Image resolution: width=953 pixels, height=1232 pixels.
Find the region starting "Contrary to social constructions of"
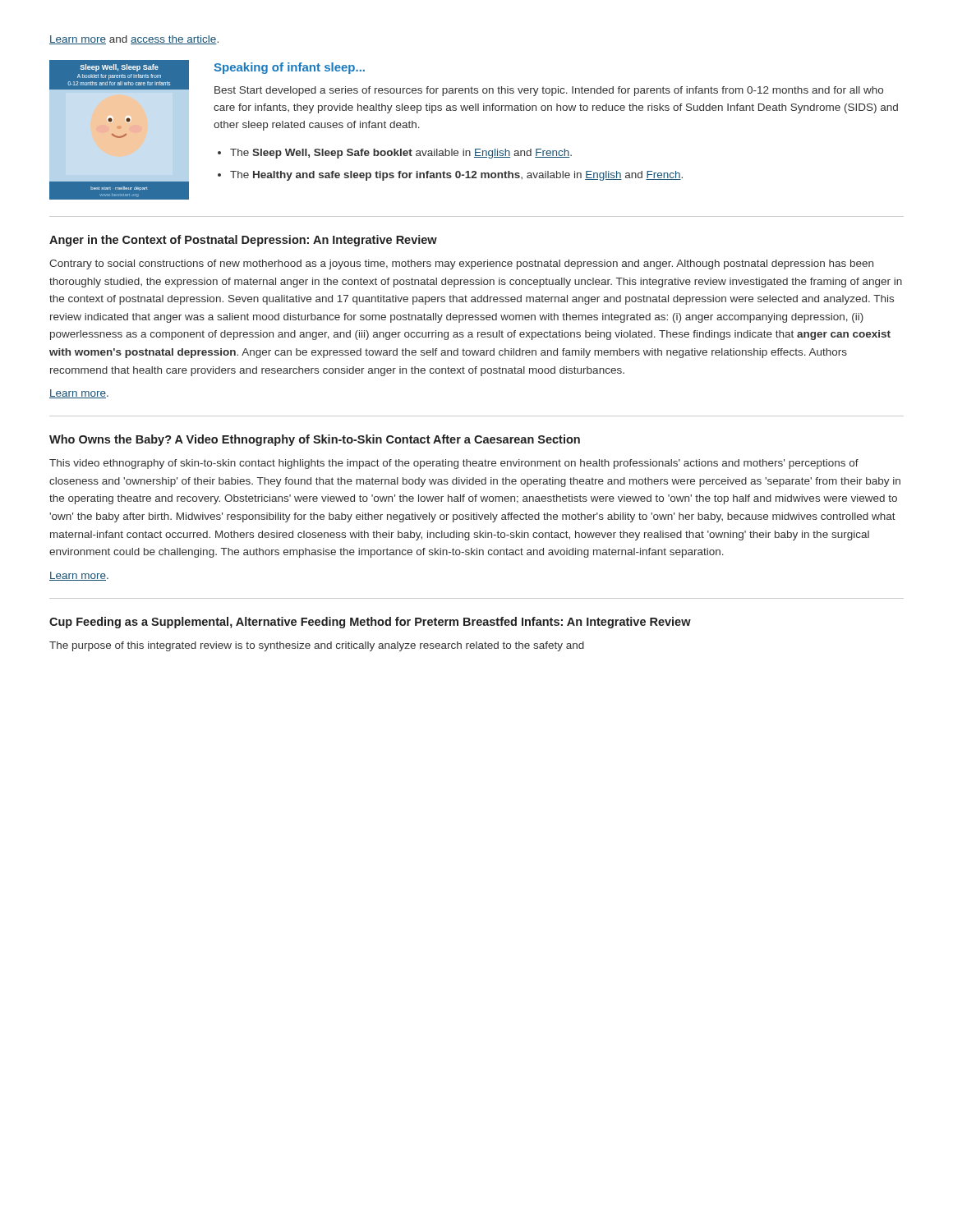tap(476, 316)
